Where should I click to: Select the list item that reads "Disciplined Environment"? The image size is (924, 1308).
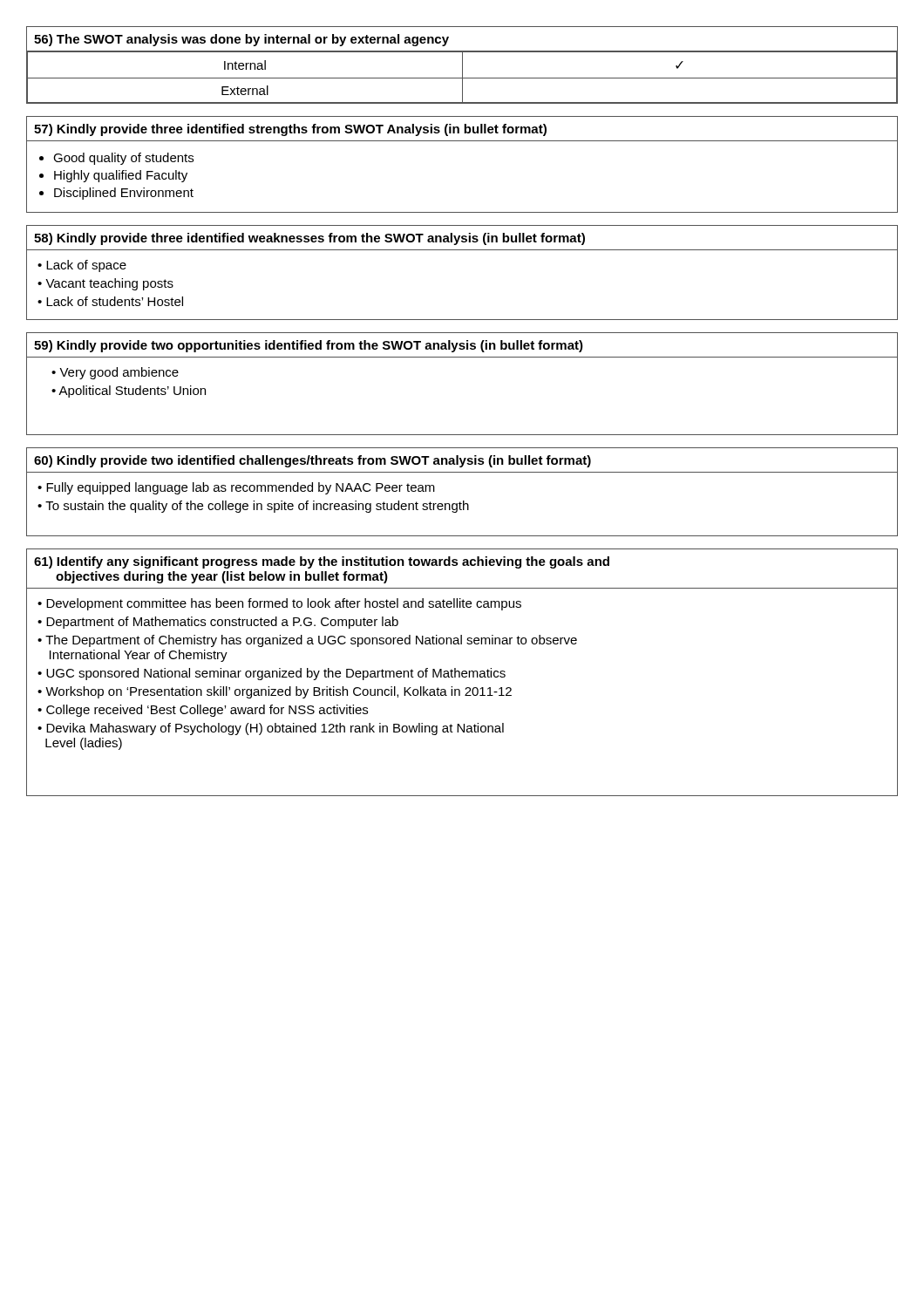(x=123, y=192)
